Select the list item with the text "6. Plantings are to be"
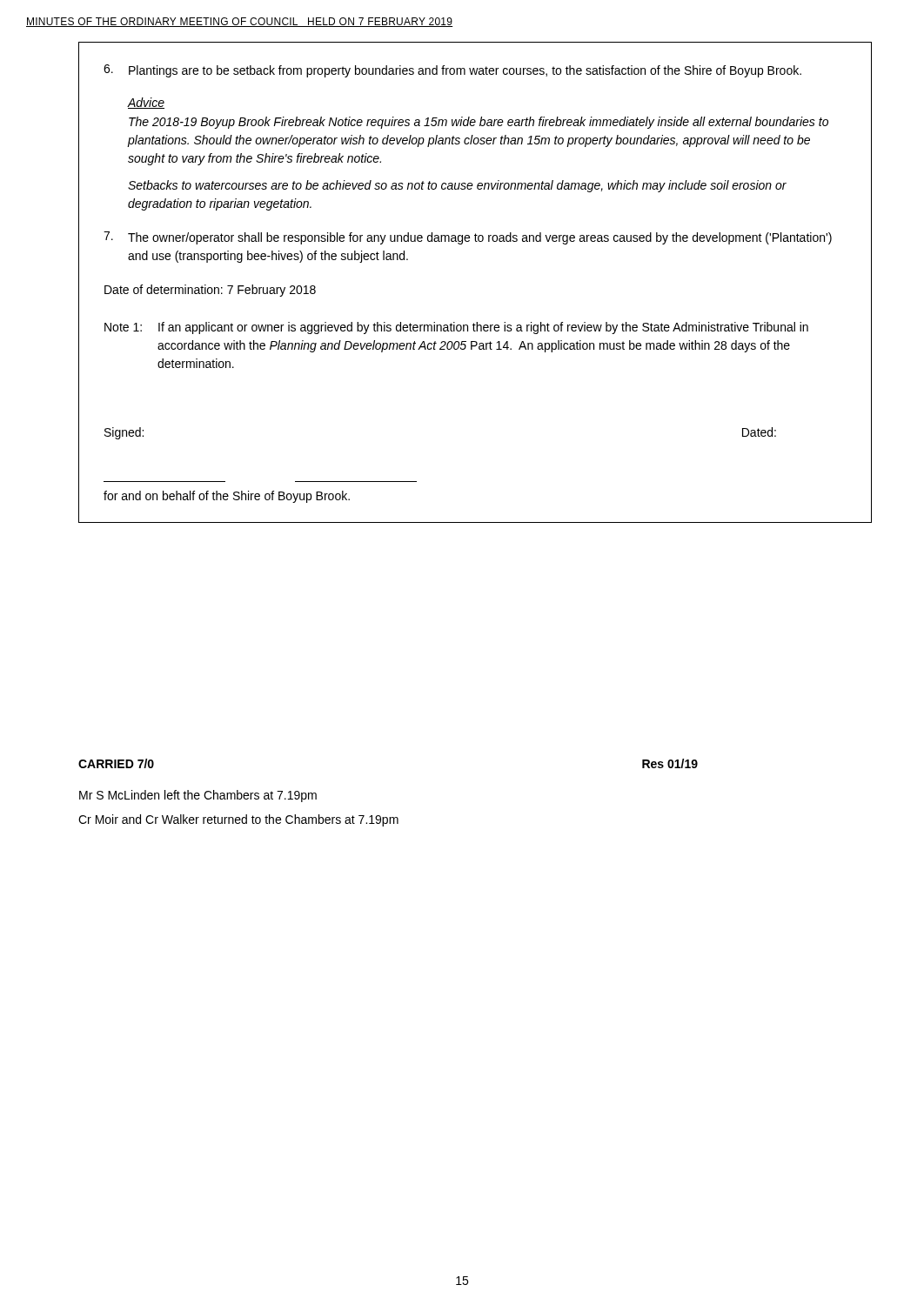Screen dimensions: 1305x924 tap(453, 71)
